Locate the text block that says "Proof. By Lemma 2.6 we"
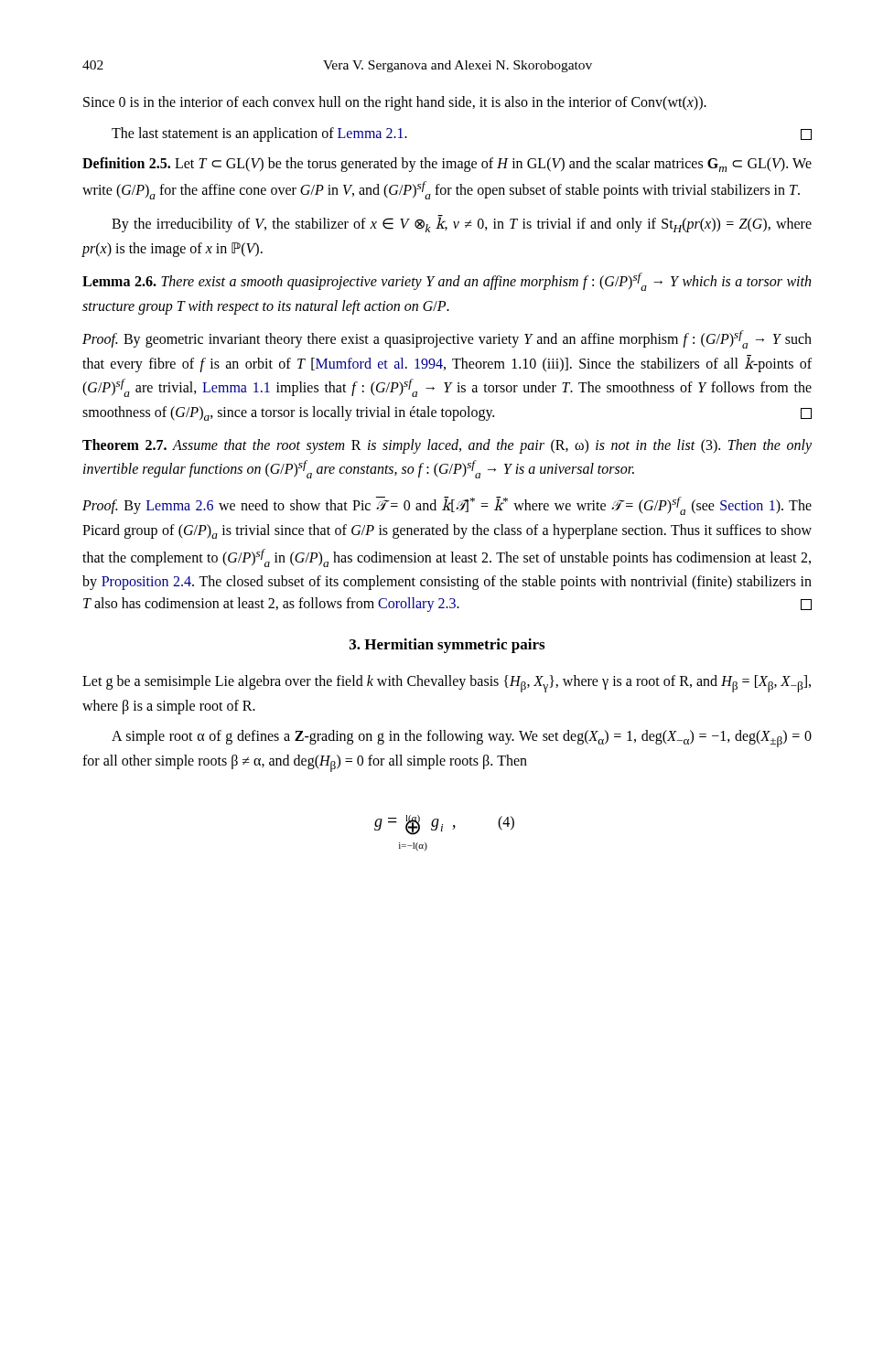894x1372 pixels. tap(447, 553)
